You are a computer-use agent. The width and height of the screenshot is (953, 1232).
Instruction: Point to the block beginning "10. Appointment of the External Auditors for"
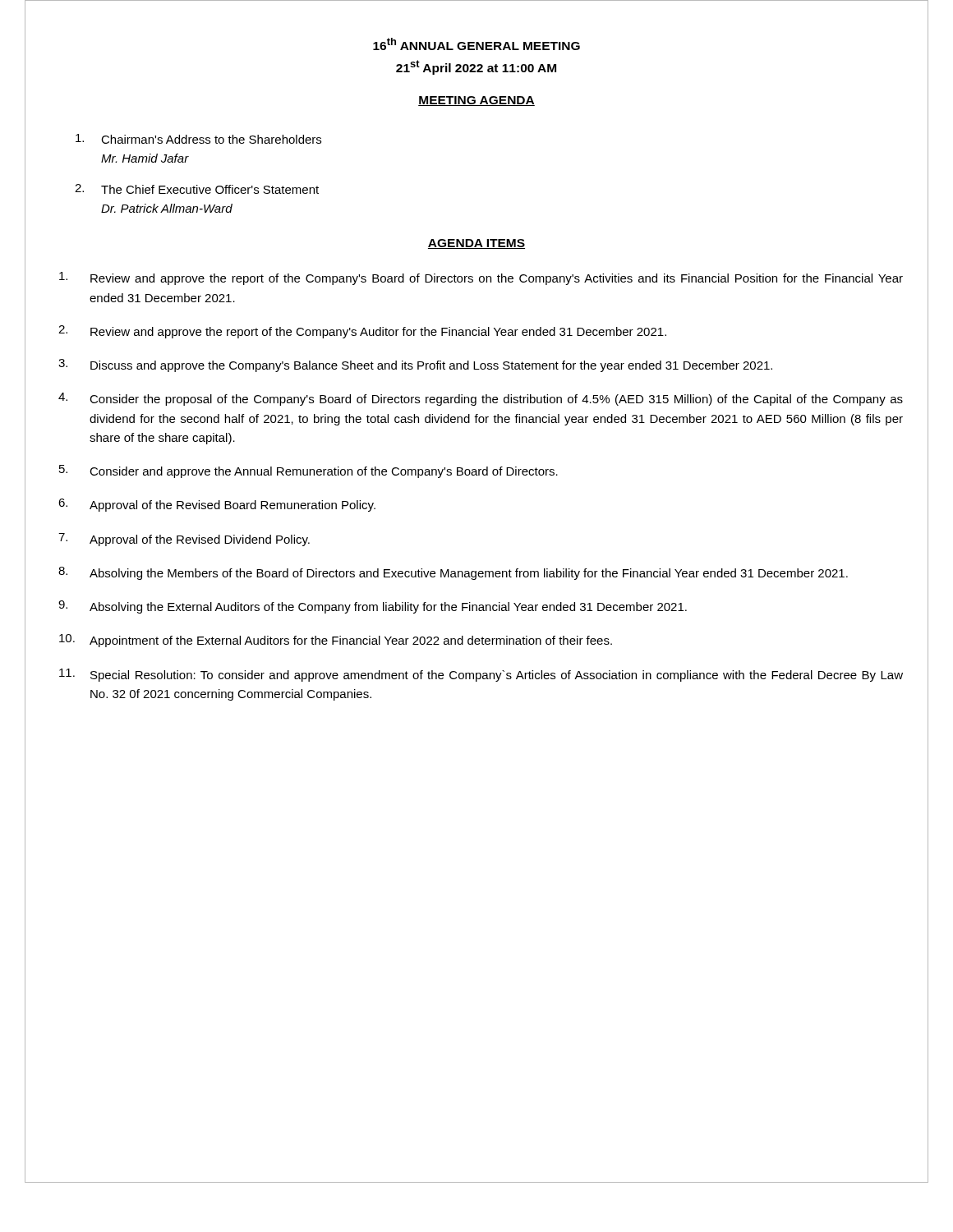pos(336,641)
